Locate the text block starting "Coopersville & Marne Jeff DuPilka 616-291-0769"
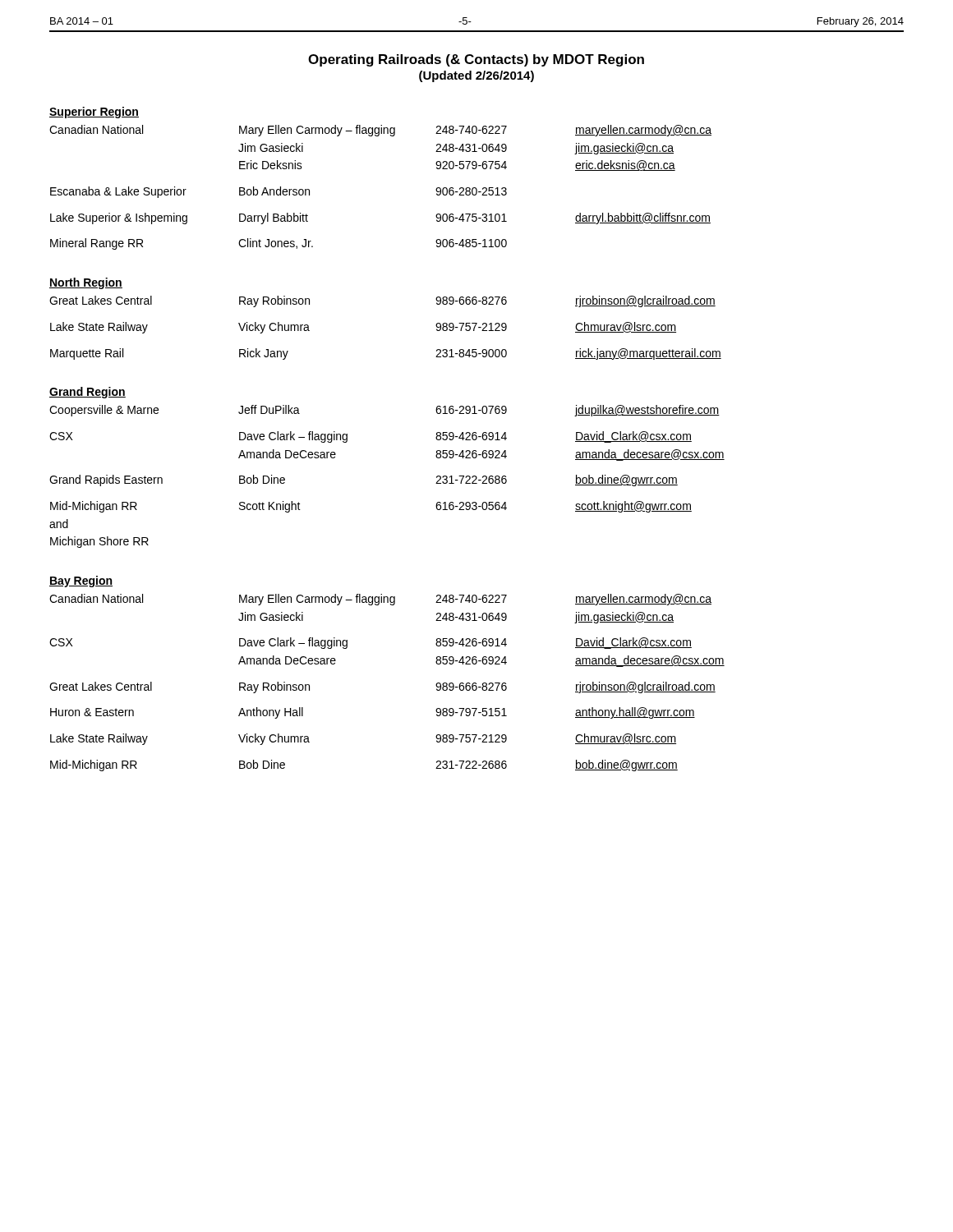 click(476, 411)
